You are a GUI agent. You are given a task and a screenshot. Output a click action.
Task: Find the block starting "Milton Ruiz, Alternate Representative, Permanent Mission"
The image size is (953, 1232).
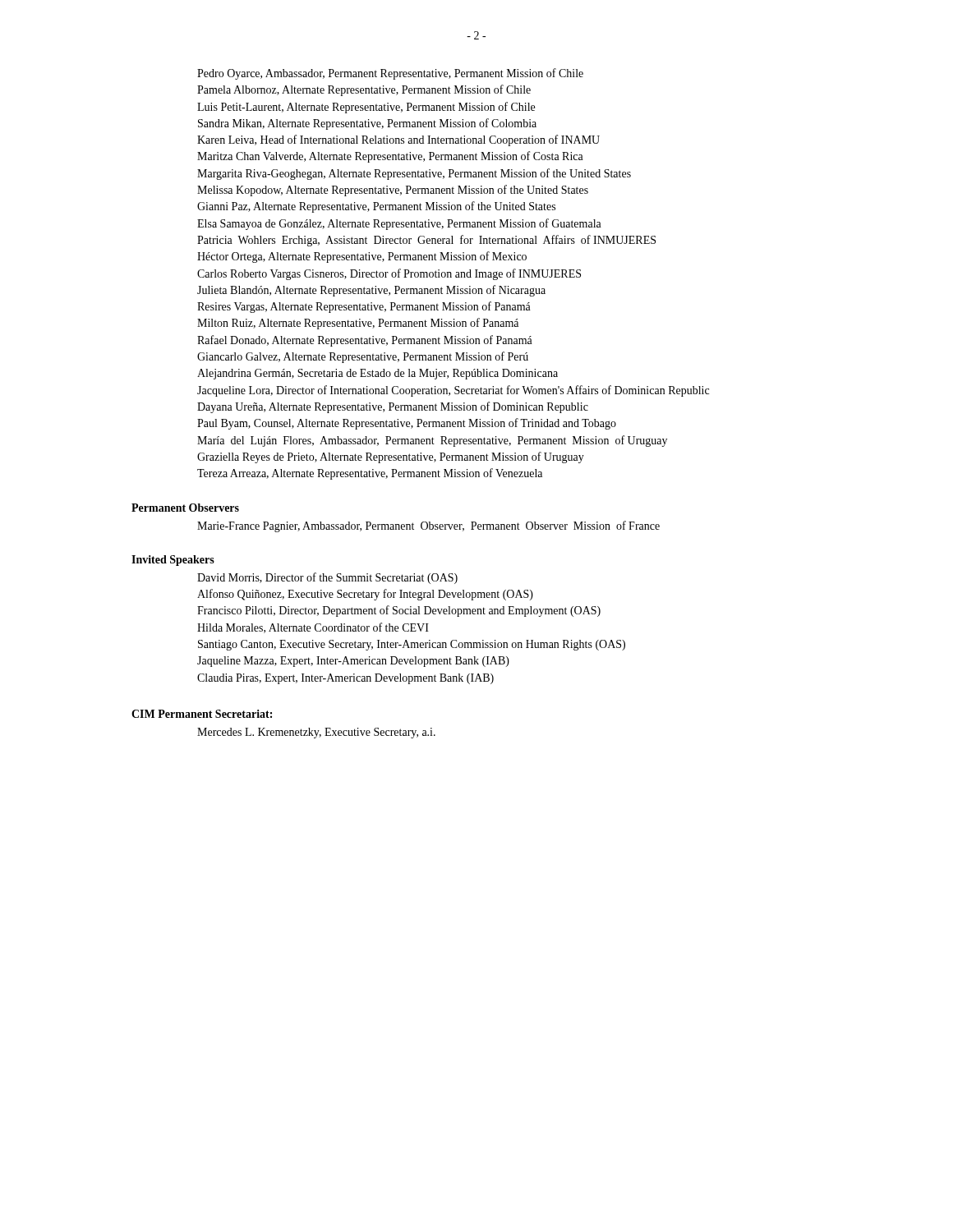358,324
